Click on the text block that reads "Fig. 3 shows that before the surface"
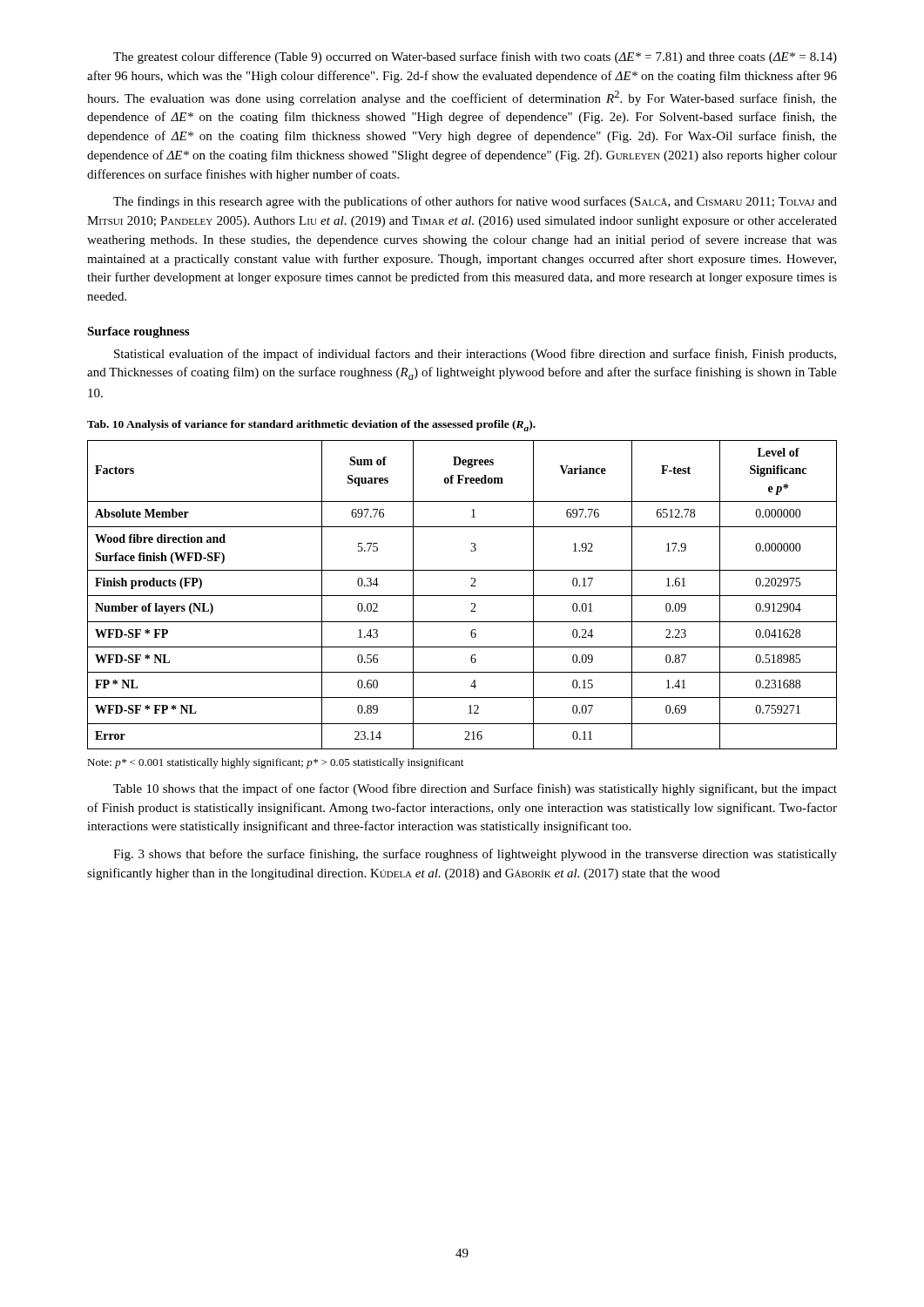 coord(462,864)
